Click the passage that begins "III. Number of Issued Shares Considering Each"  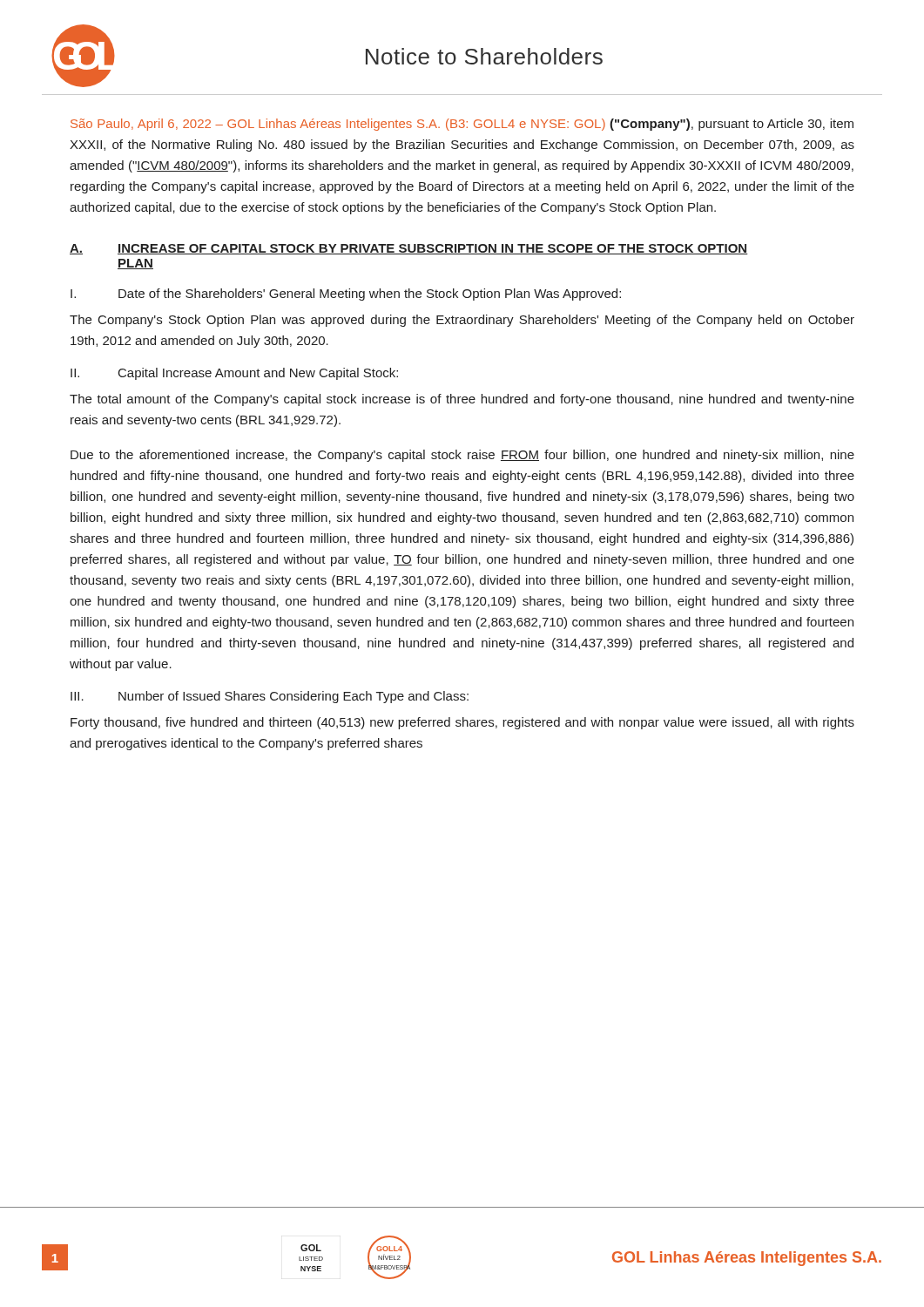pyautogui.click(x=270, y=696)
